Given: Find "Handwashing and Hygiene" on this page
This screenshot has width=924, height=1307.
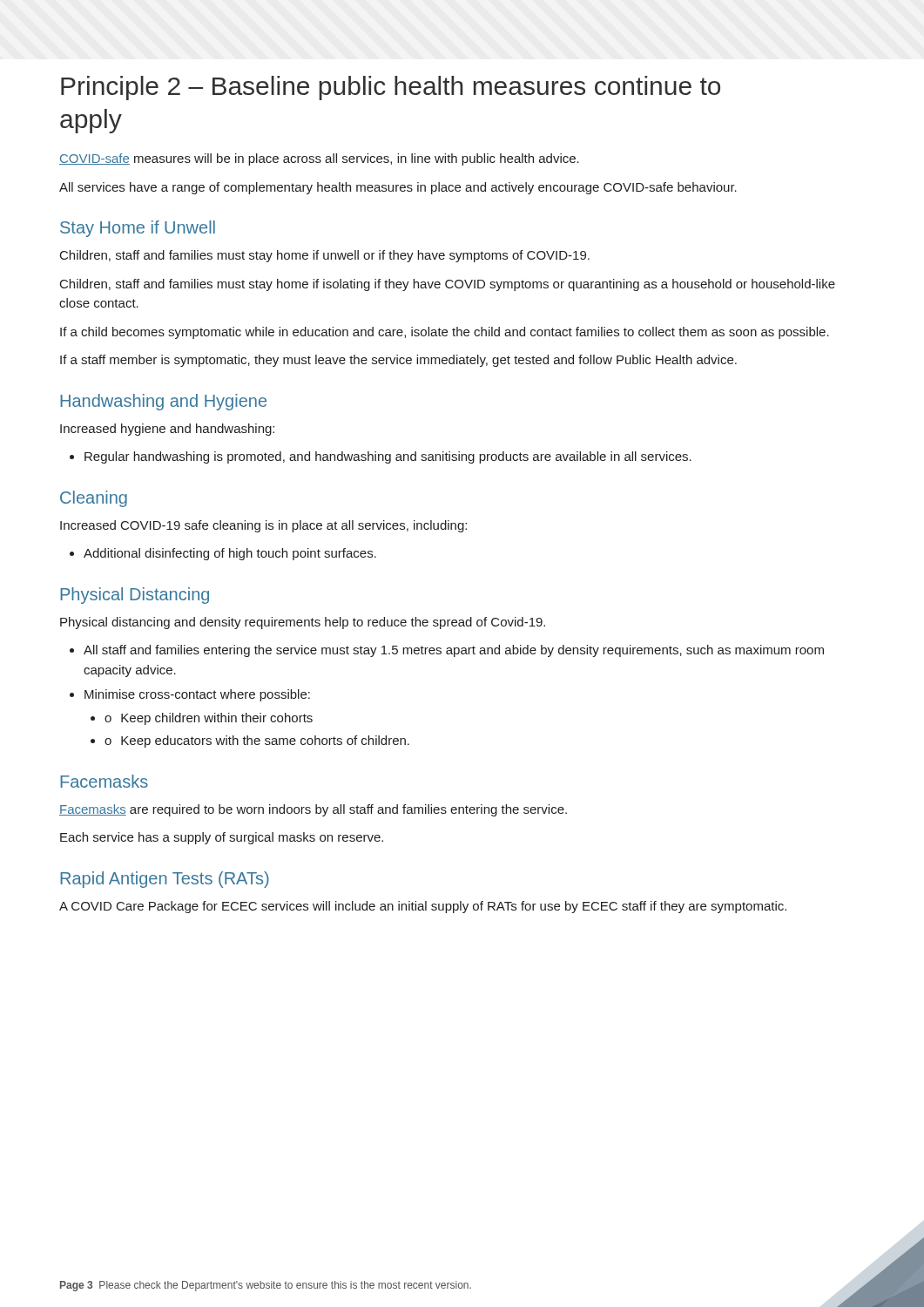Looking at the screenshot, I should click(x=163, y=400).
